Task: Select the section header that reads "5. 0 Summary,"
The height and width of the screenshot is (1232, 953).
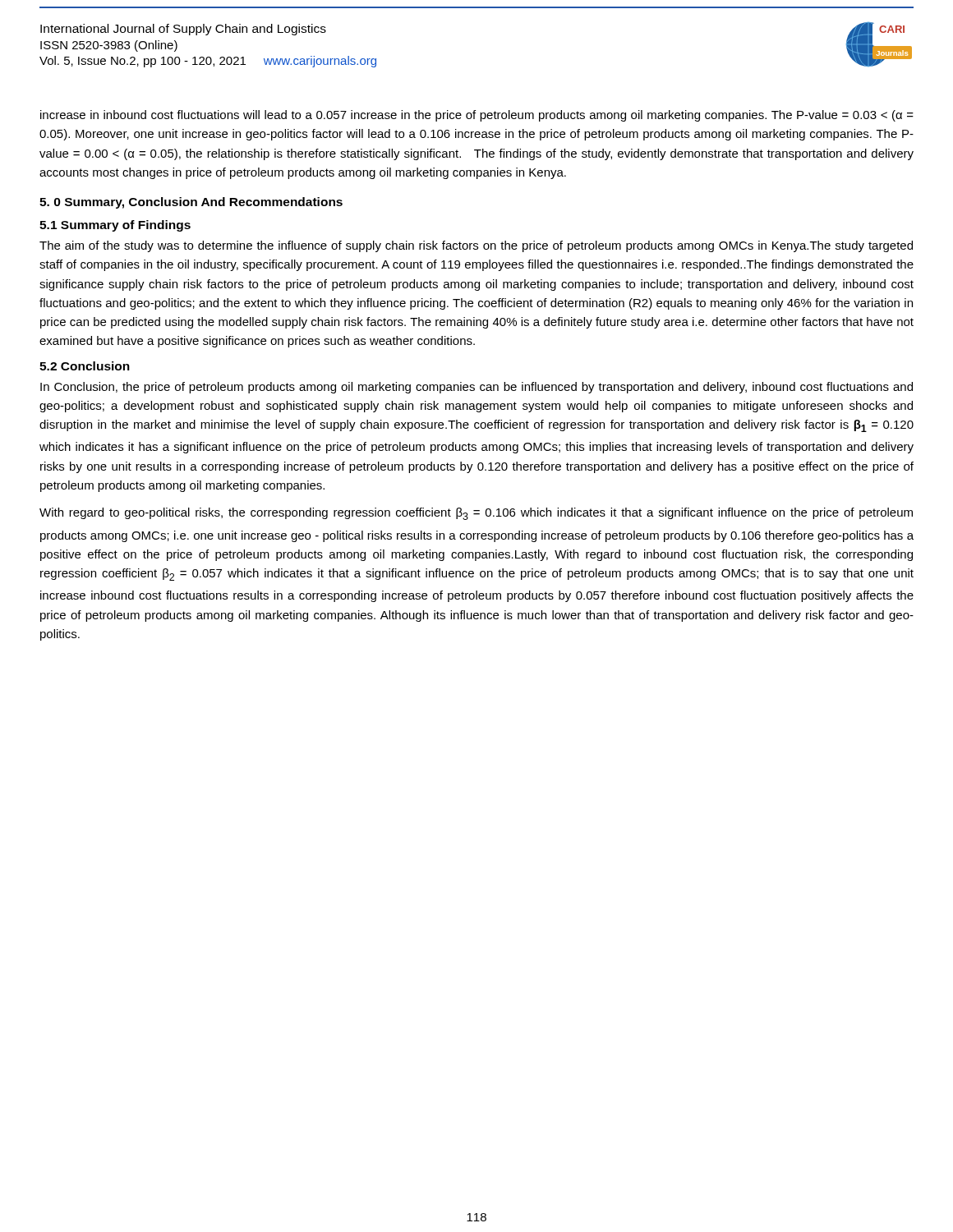Action: 191,202
